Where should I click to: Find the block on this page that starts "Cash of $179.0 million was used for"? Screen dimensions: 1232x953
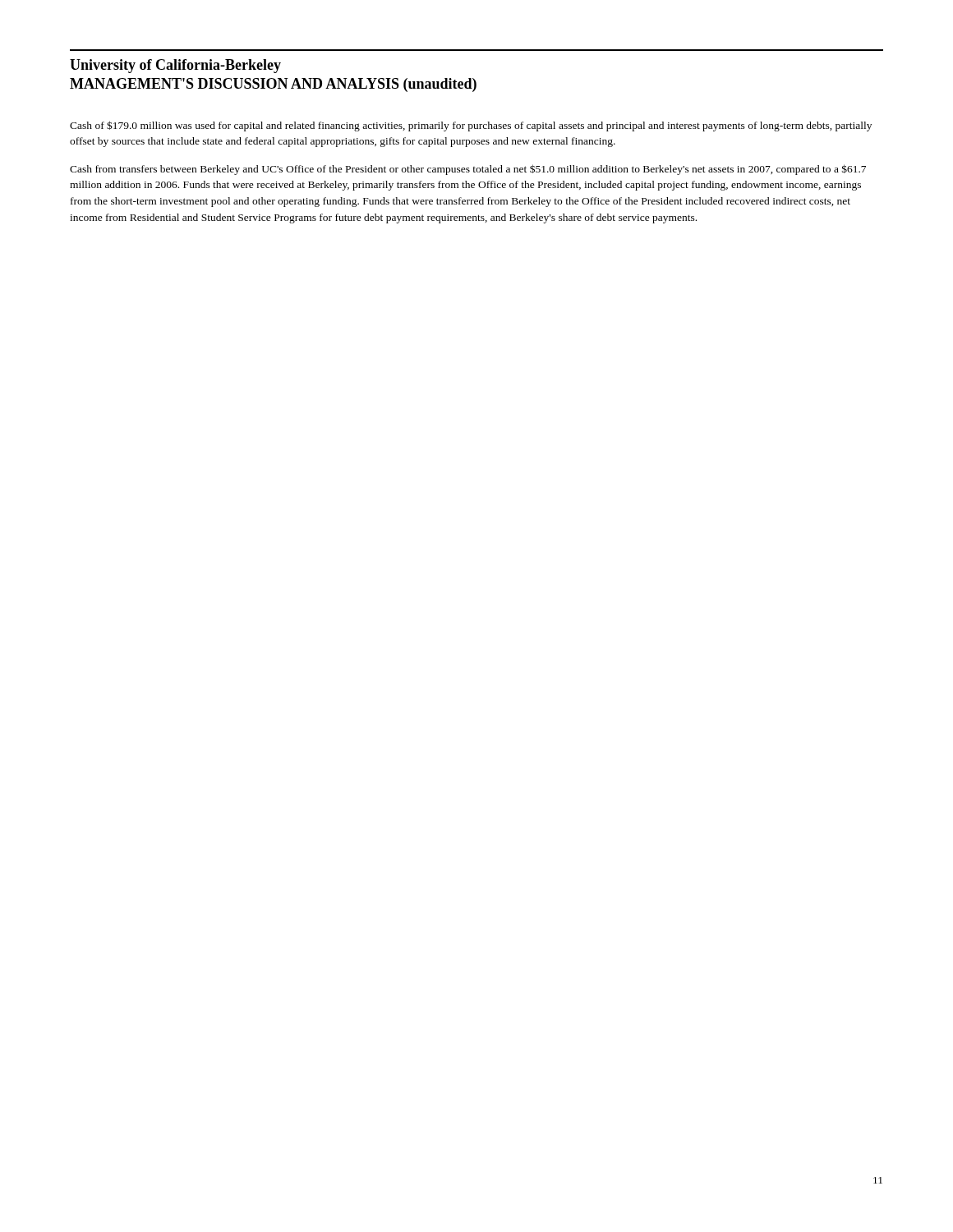[x=471, y=133]
